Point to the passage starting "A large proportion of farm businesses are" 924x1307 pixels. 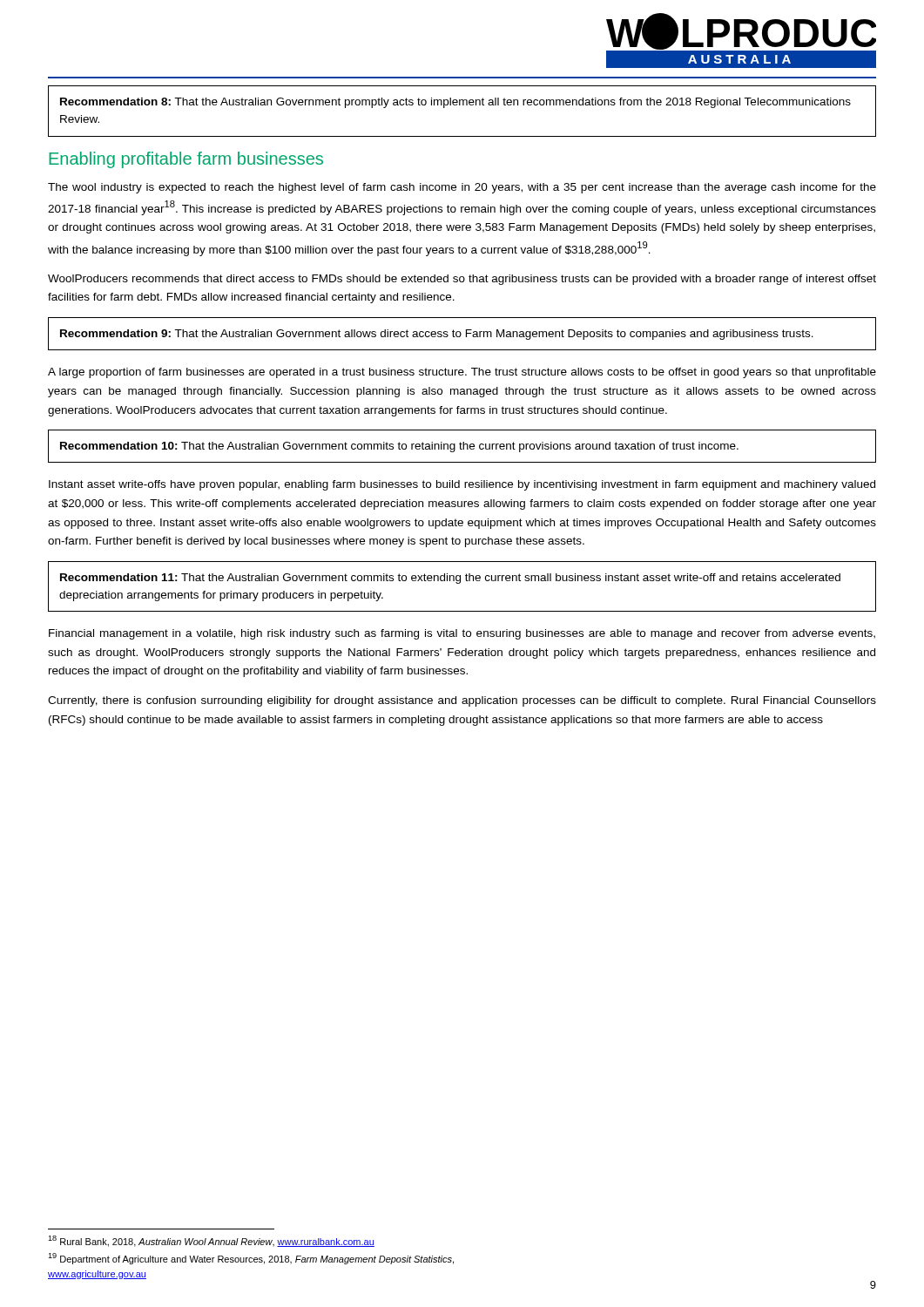(x=462, y=391)
